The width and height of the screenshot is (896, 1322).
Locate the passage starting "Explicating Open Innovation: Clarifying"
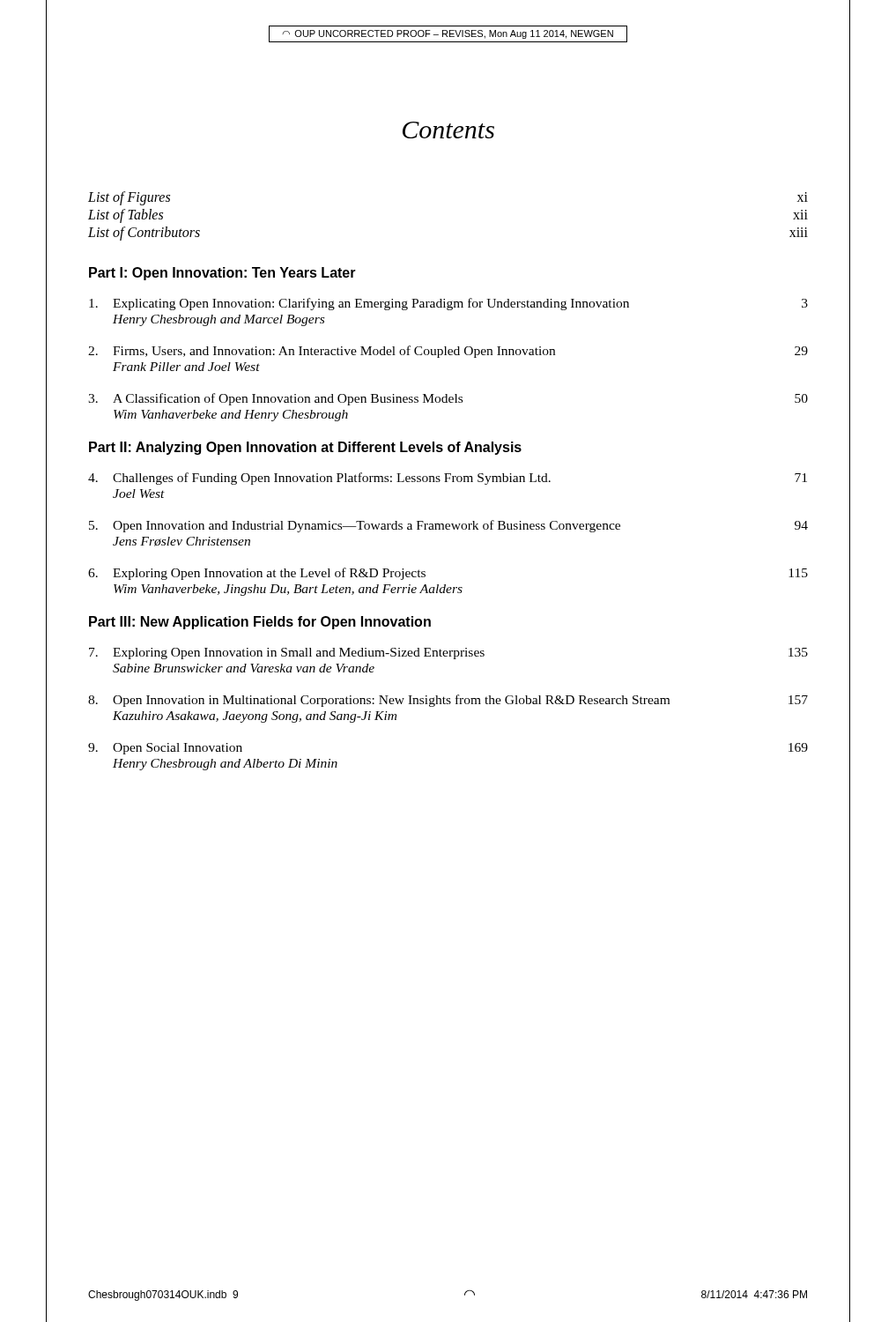pyautogui.click(x=448, y=311)
